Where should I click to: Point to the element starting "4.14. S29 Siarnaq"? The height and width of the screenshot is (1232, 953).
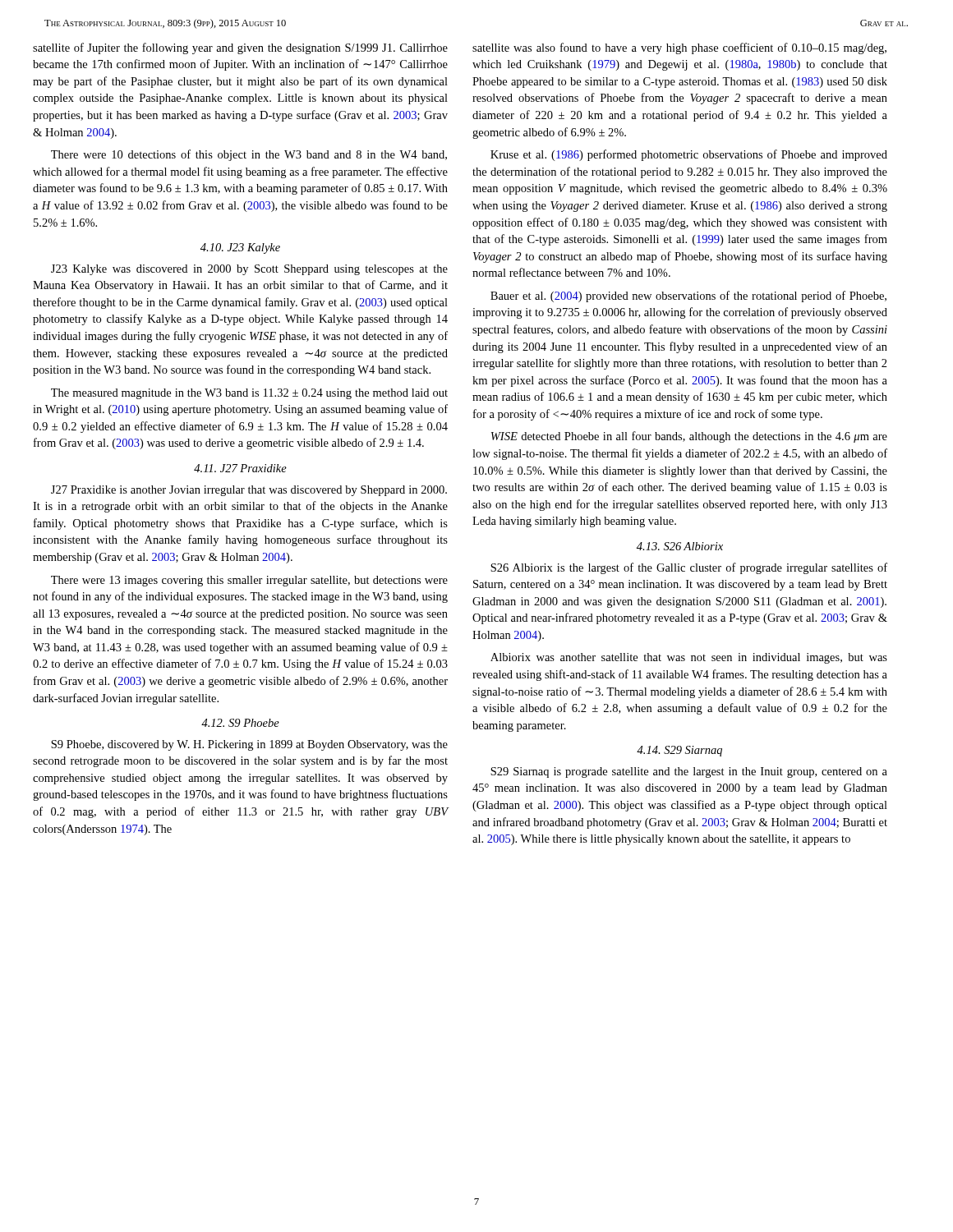click(x=680, y=750)
